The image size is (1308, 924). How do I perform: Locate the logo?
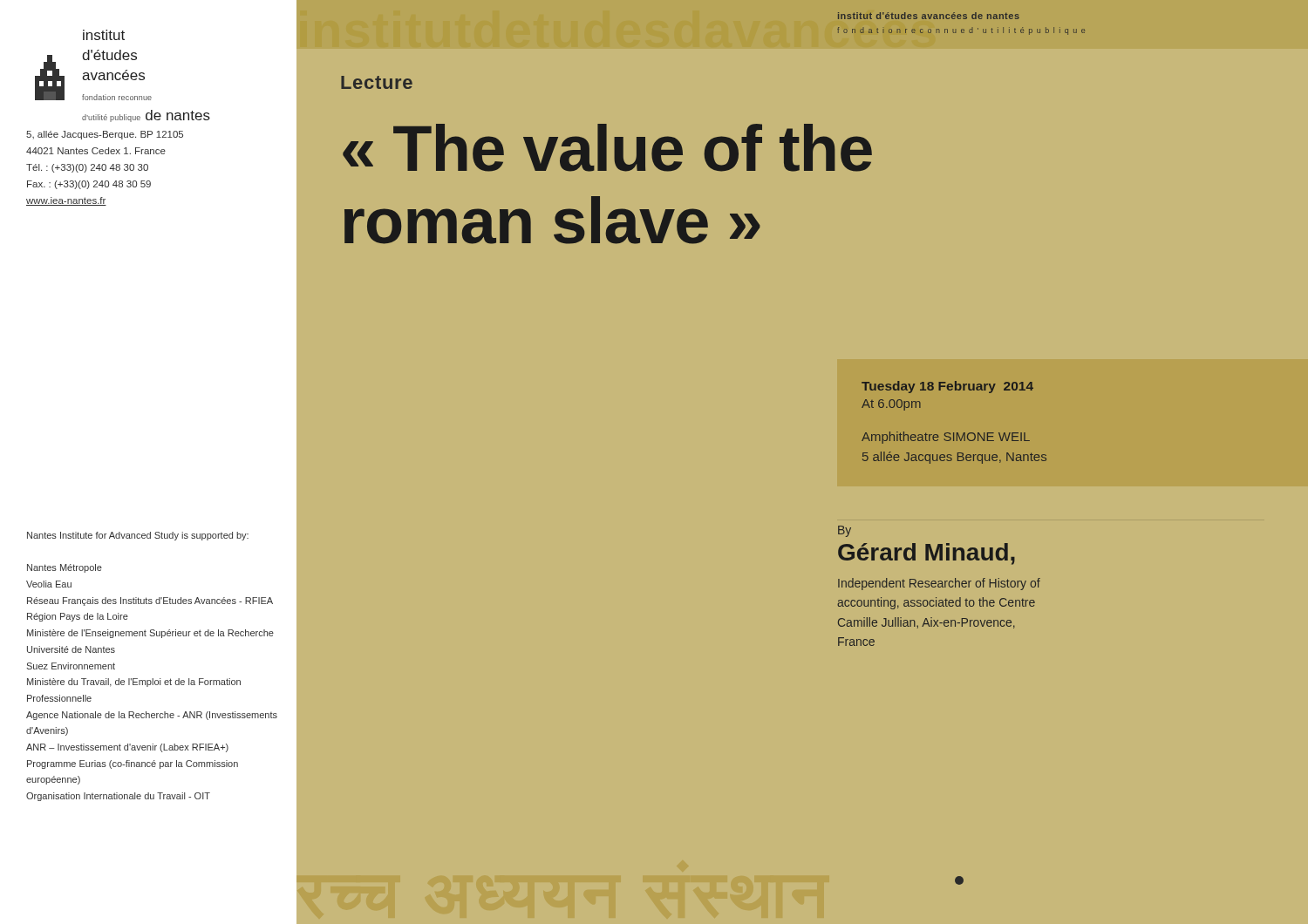click(x=148, y=76)
